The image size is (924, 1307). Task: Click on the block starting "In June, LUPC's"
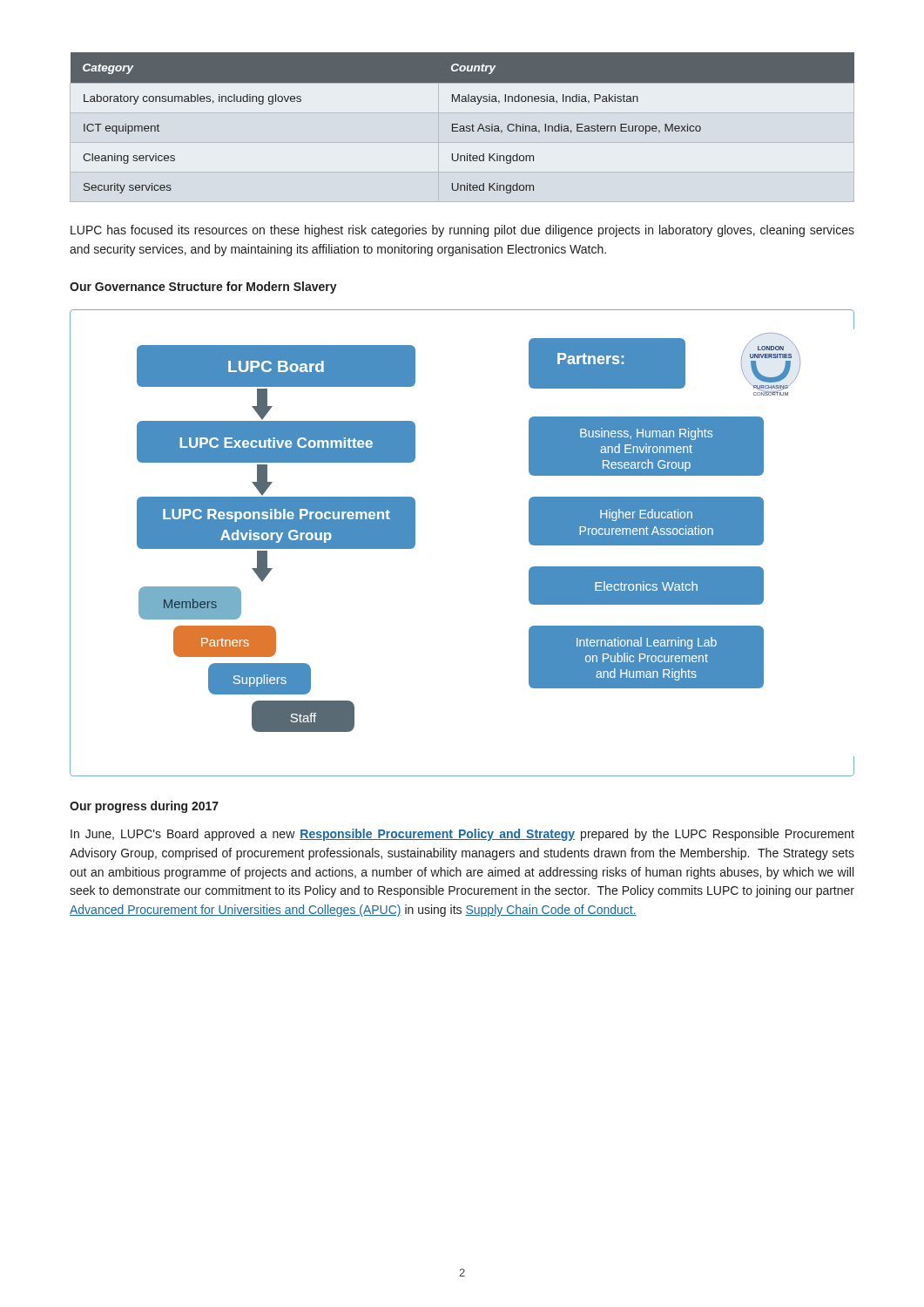point(462,872)
